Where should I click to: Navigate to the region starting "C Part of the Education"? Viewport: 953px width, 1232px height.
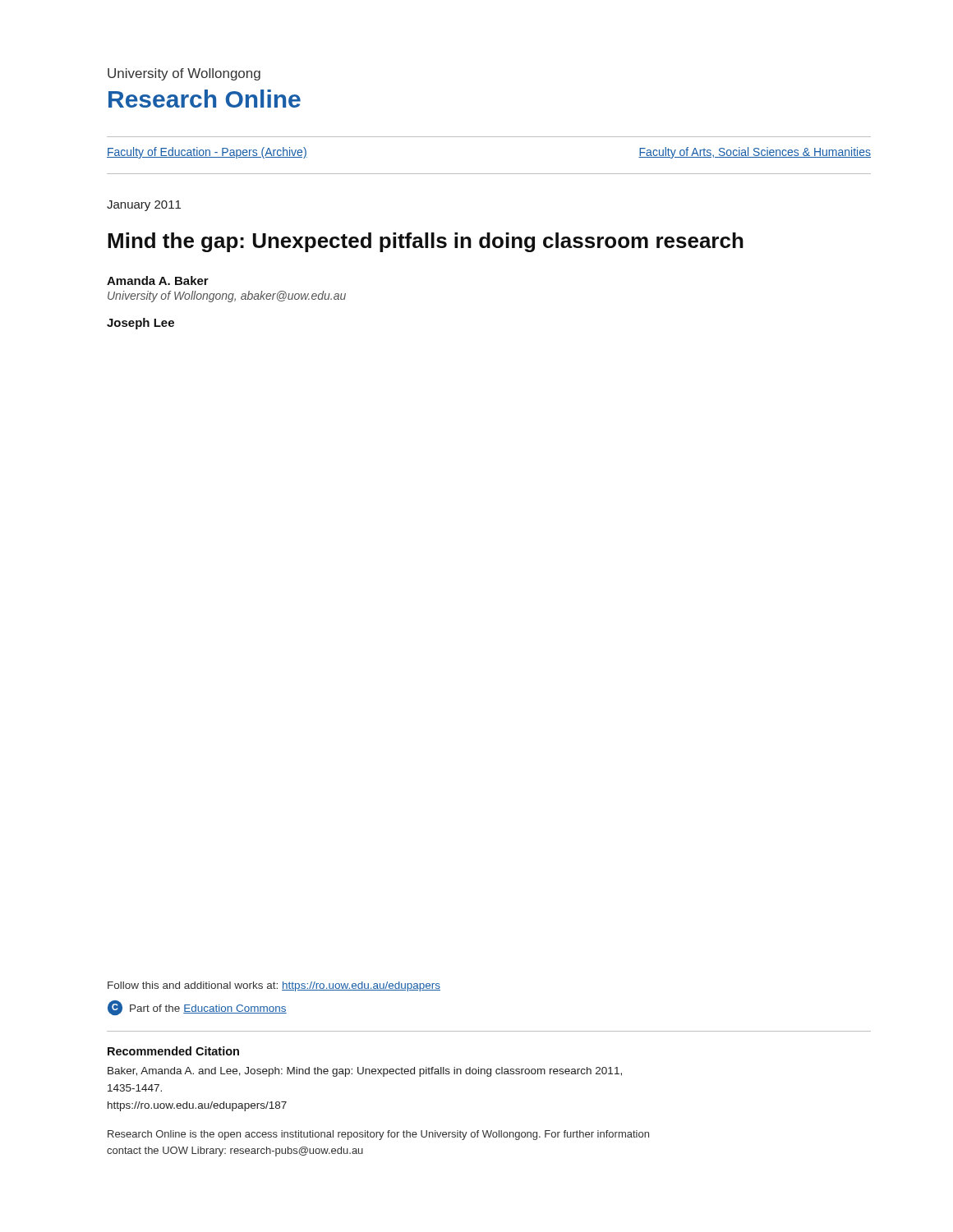[x=197, y=1008]
